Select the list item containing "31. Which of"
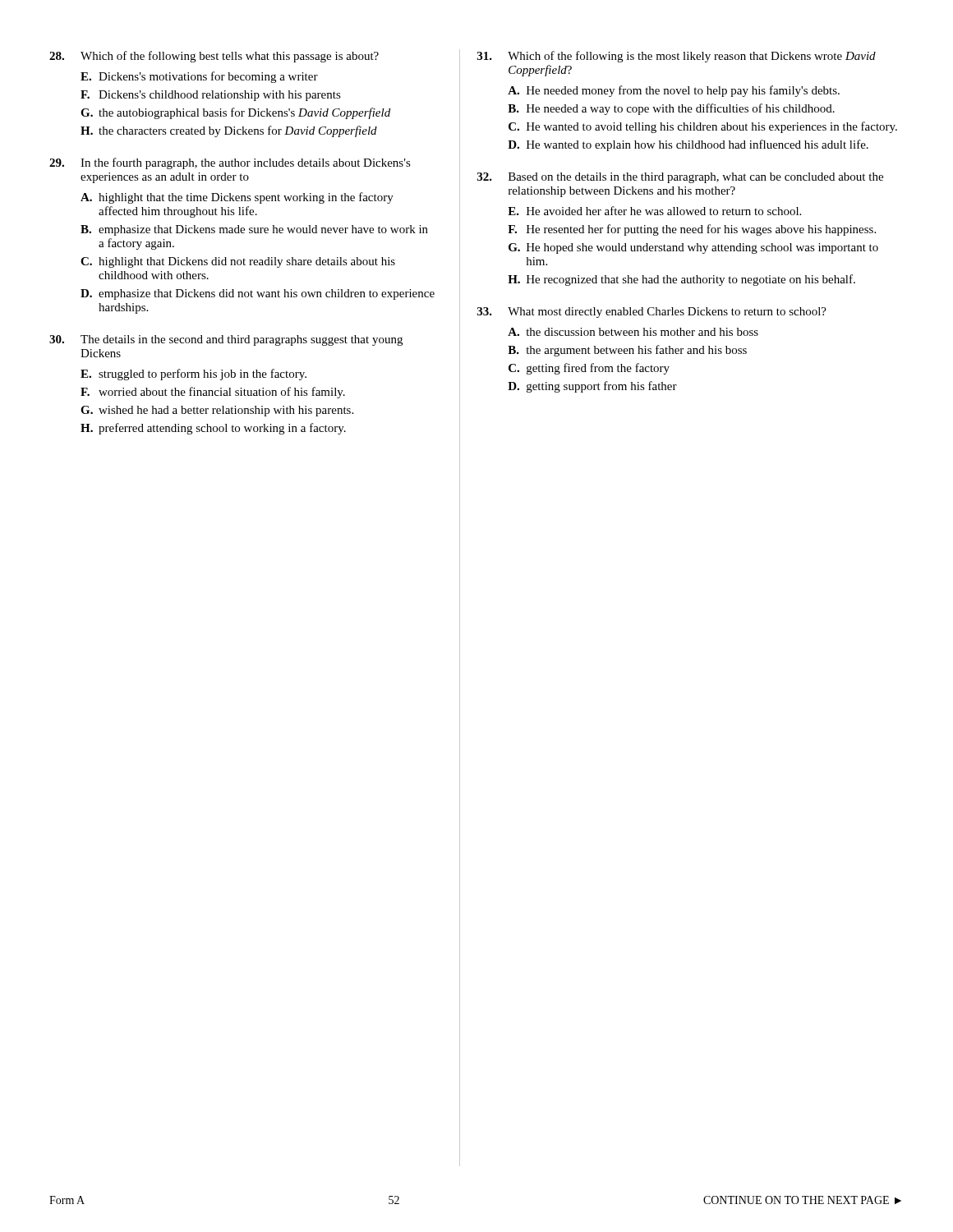The width and height of the screenshot is (953, 1232). click(x=690, y=101)
